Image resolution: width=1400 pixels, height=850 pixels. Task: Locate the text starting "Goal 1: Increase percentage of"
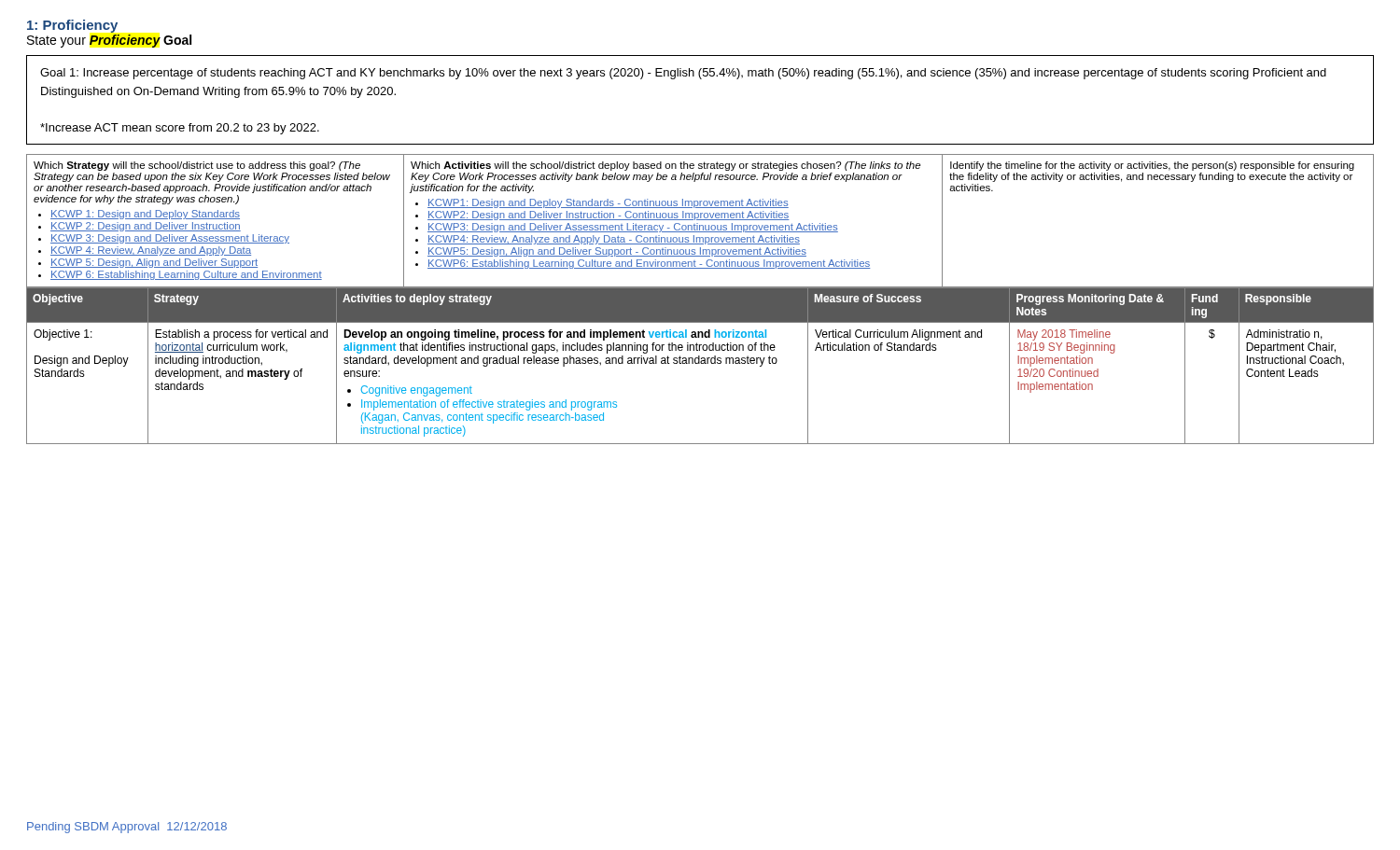[x=683, y=74]
